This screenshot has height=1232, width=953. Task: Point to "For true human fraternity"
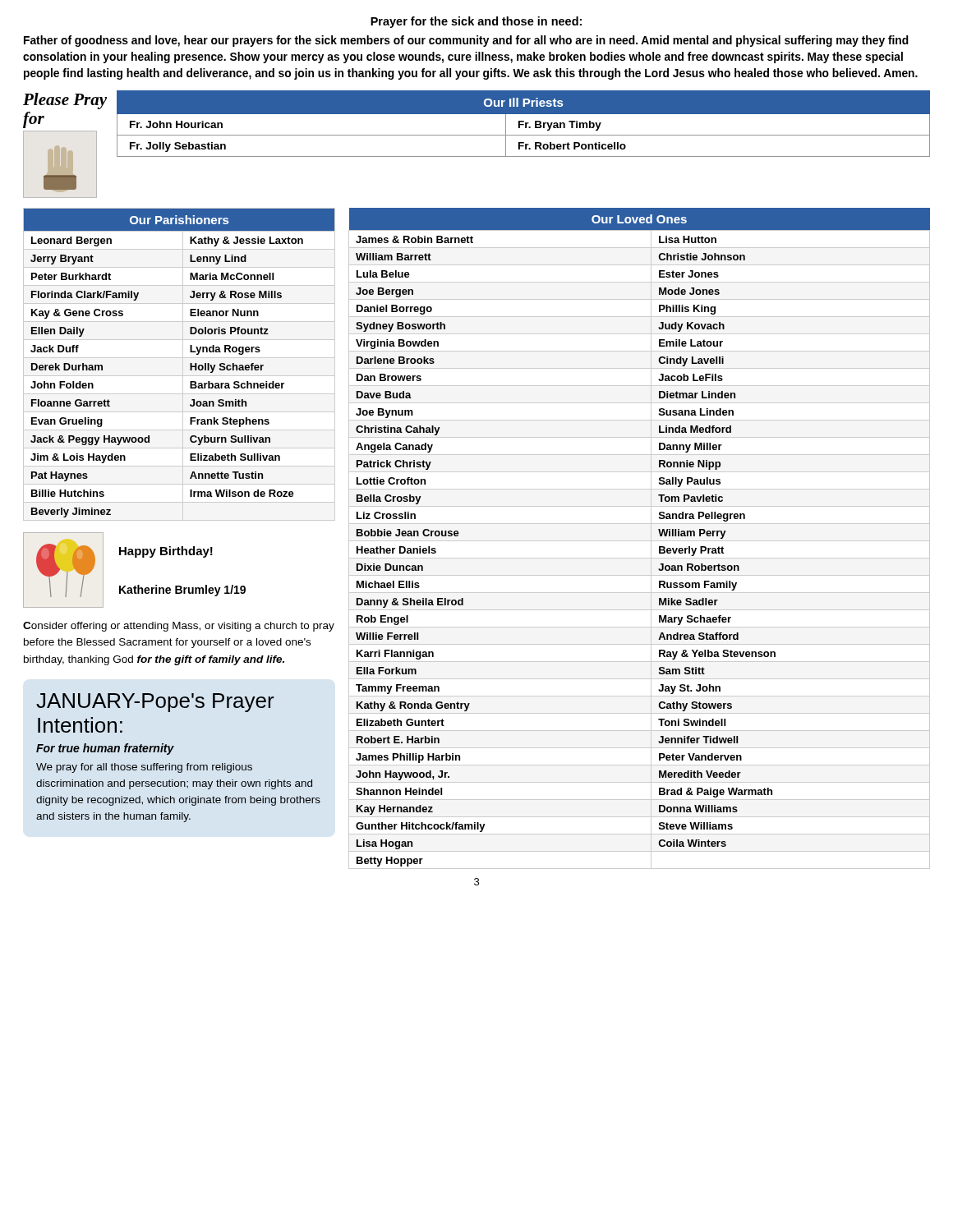pos(105,748)
